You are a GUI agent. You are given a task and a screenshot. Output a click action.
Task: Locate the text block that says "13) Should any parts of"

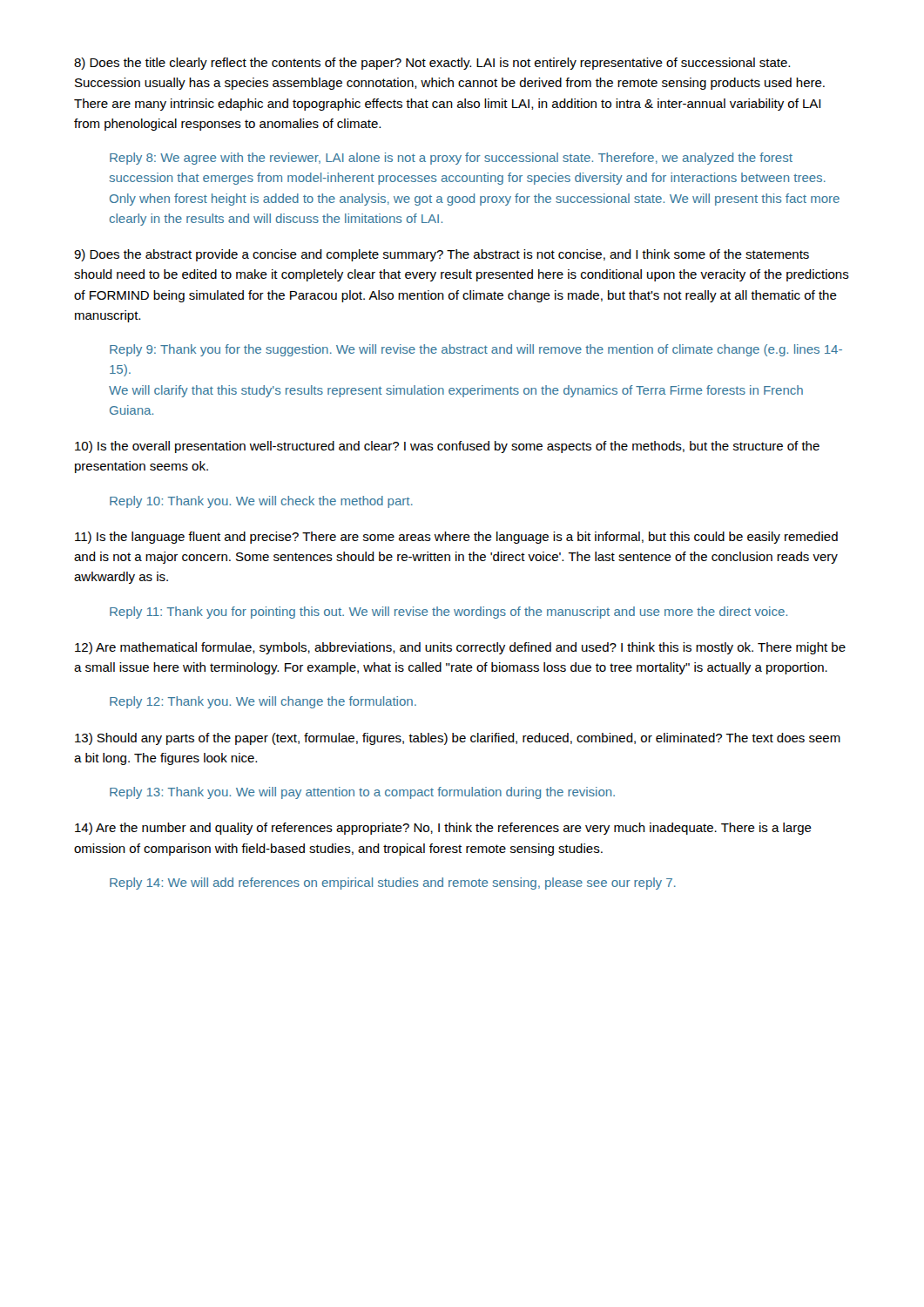457,747
